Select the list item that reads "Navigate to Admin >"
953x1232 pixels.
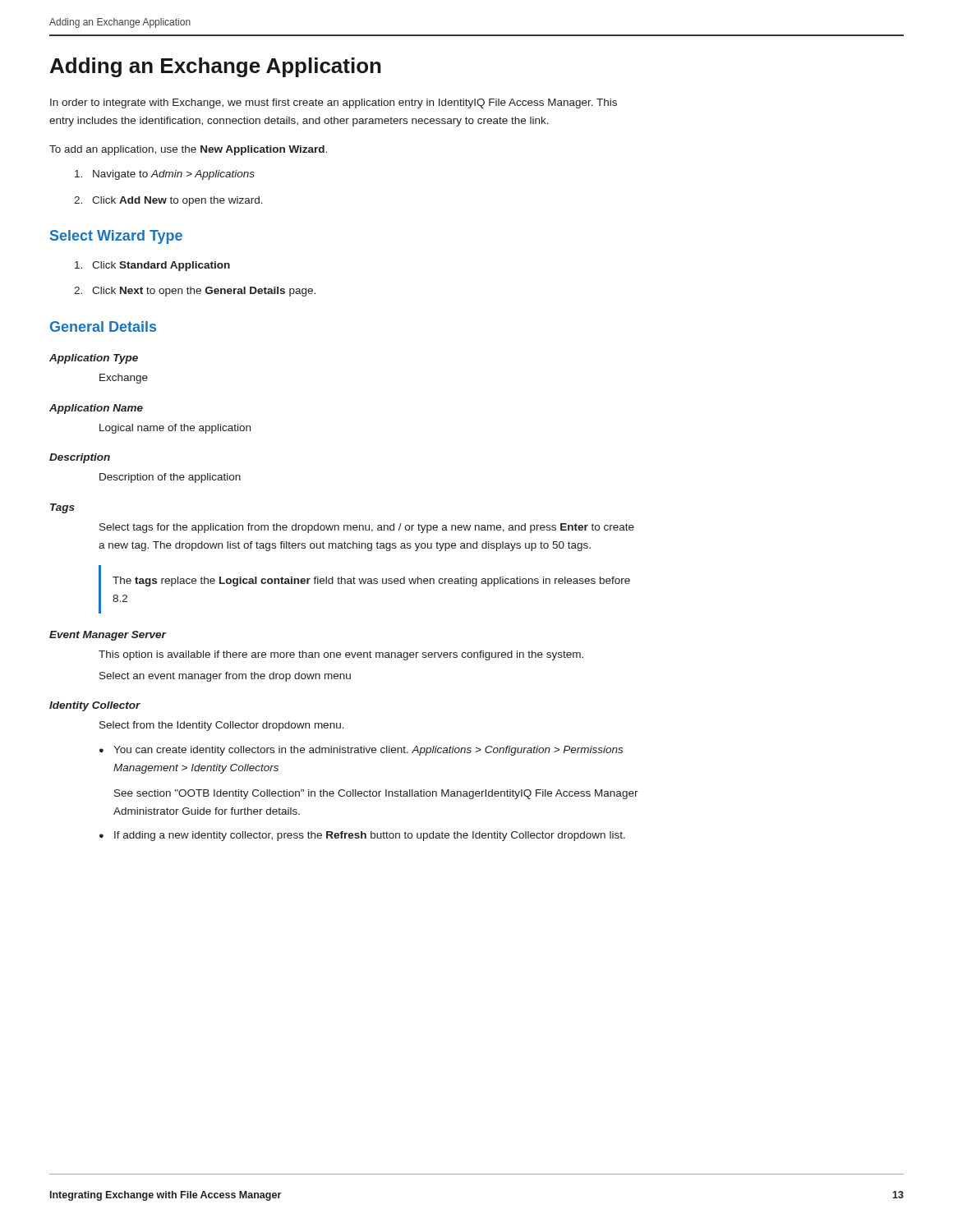(164, 174)
